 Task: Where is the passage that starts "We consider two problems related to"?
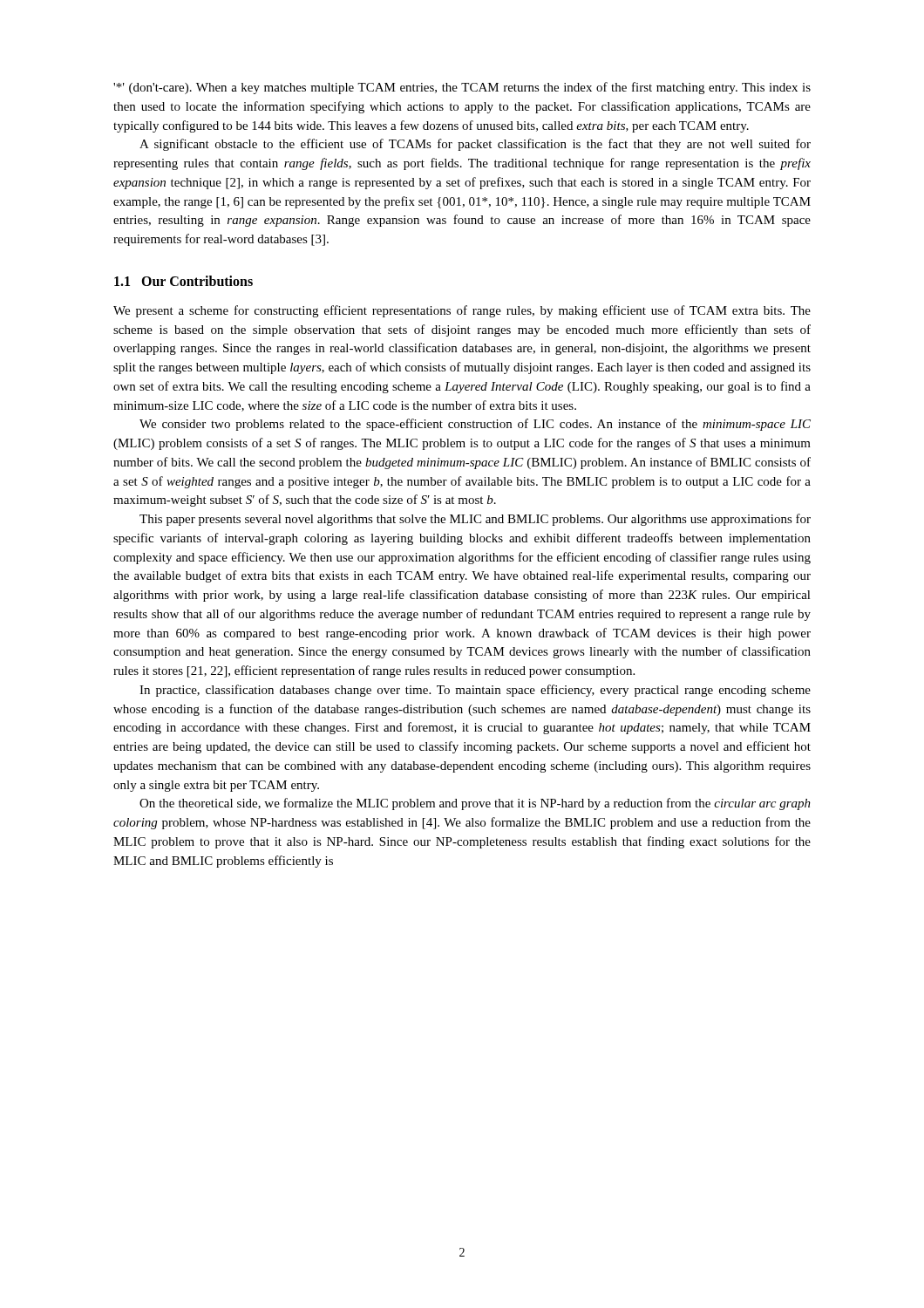(x=462, y=463)
